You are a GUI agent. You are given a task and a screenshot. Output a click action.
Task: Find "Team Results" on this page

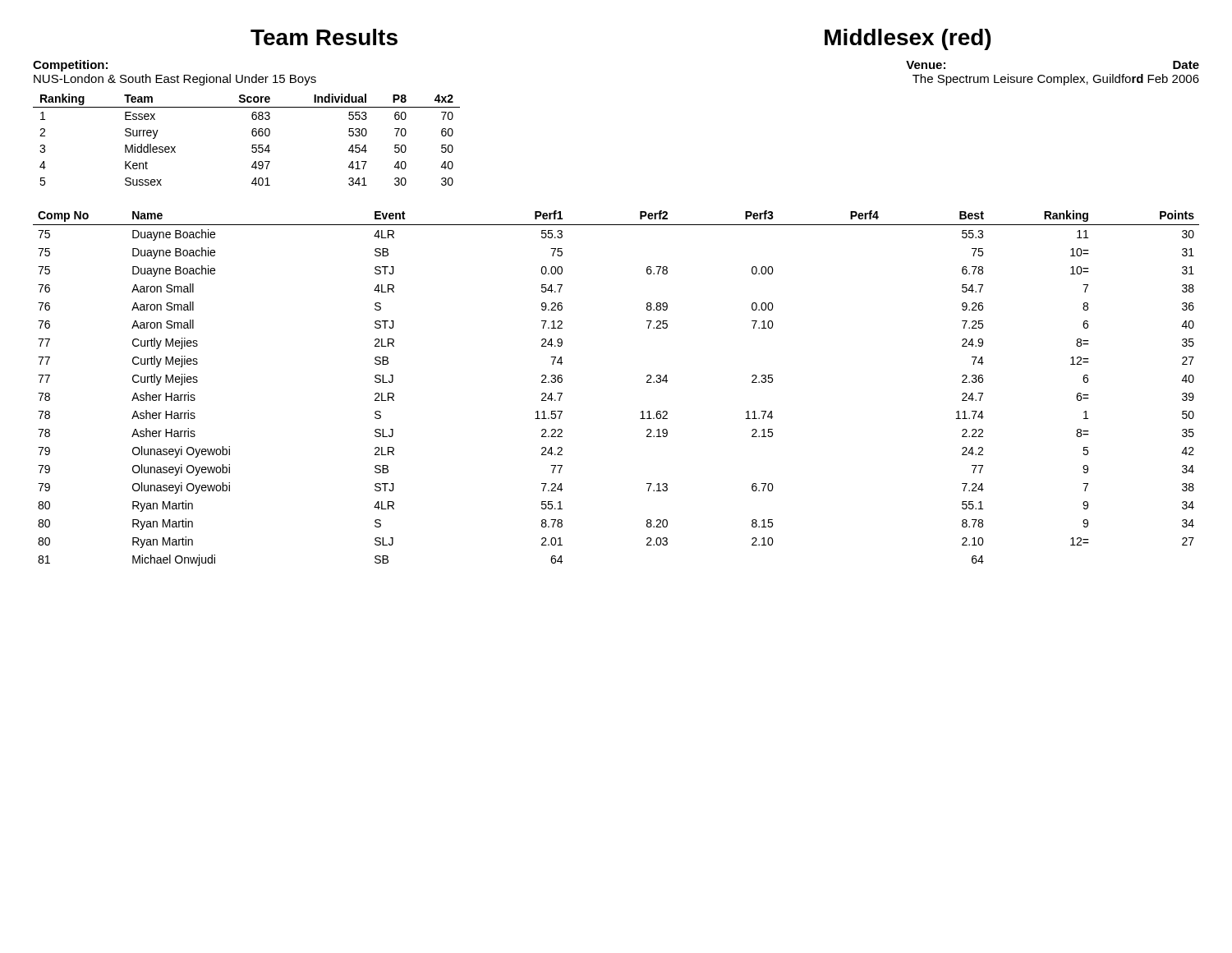(324, 37)
